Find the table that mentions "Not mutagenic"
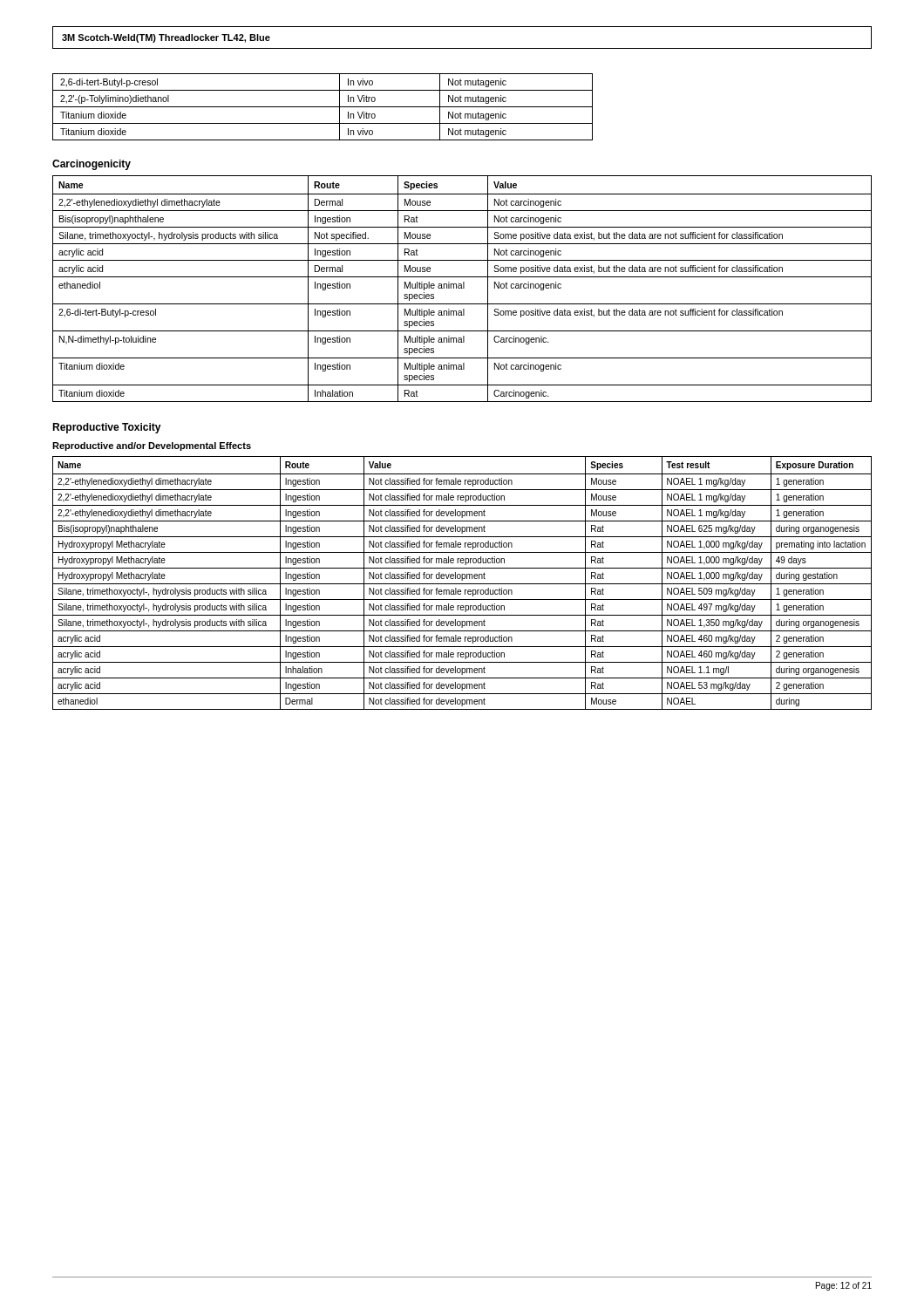Screen dimensions: 1308x924 pyautogui.click(x=462, y=107)
